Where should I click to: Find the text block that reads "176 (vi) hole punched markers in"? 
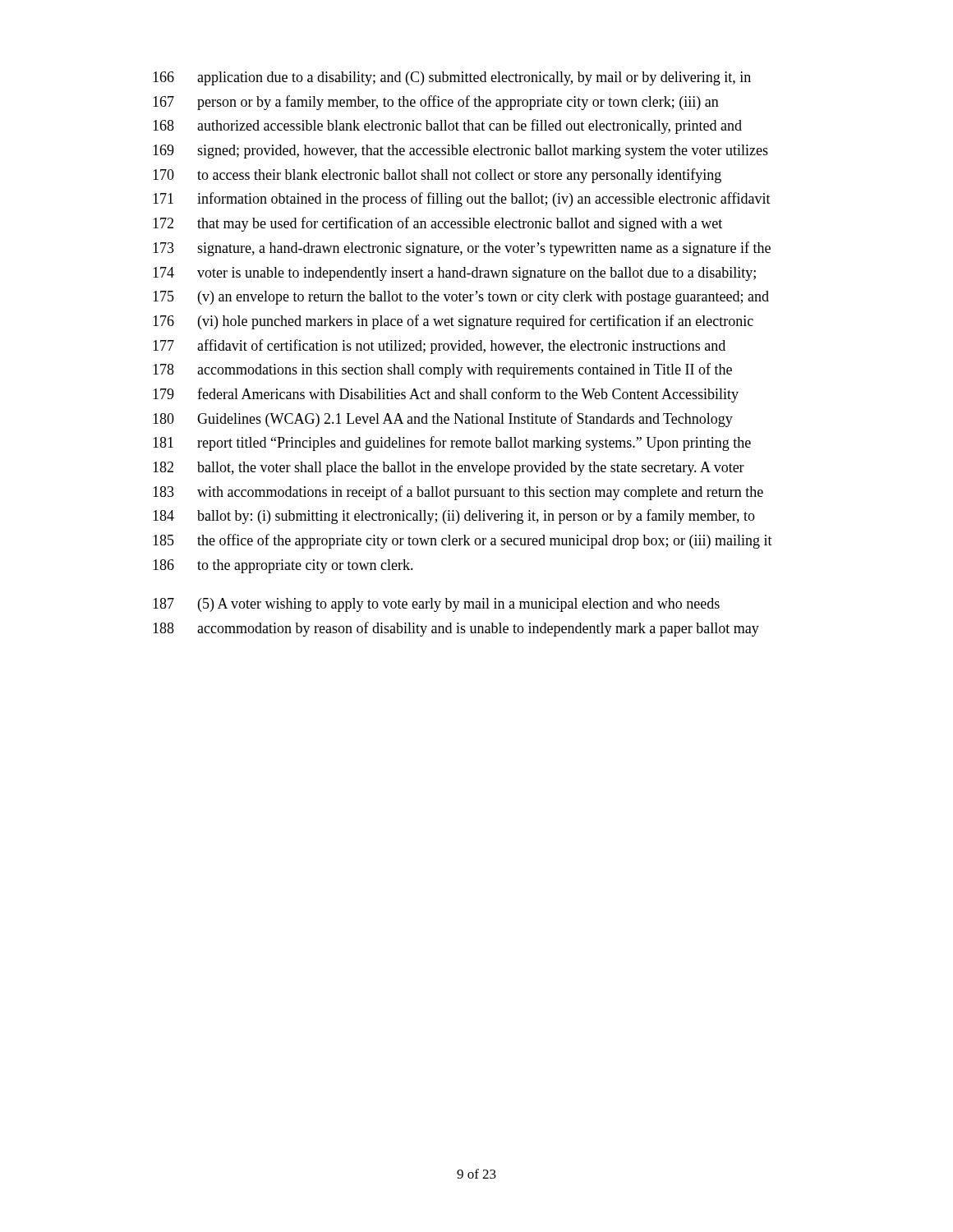coord(485,322)
